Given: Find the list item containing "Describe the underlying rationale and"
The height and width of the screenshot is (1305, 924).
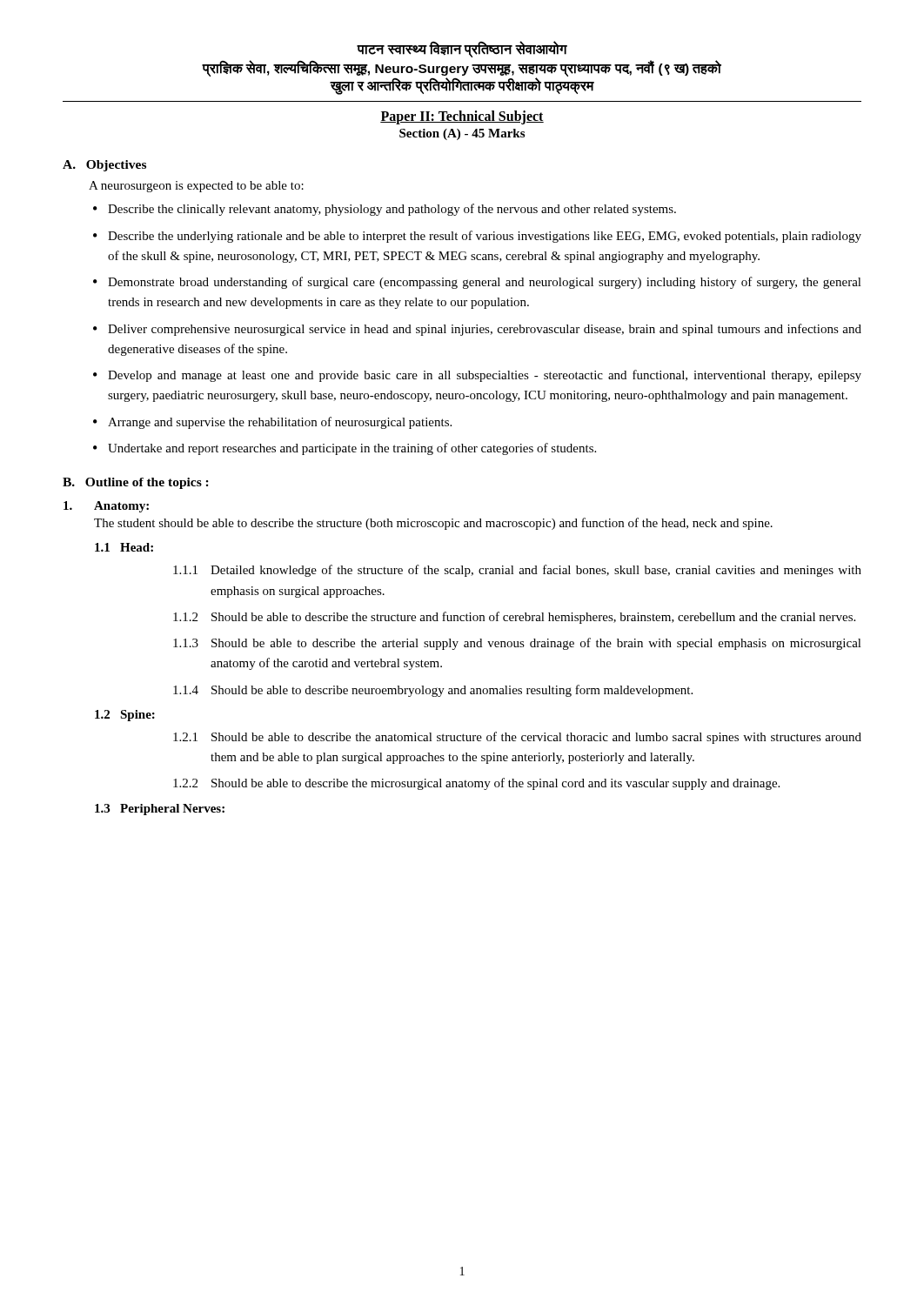Looking at the screenshot, I should [485, 245].
